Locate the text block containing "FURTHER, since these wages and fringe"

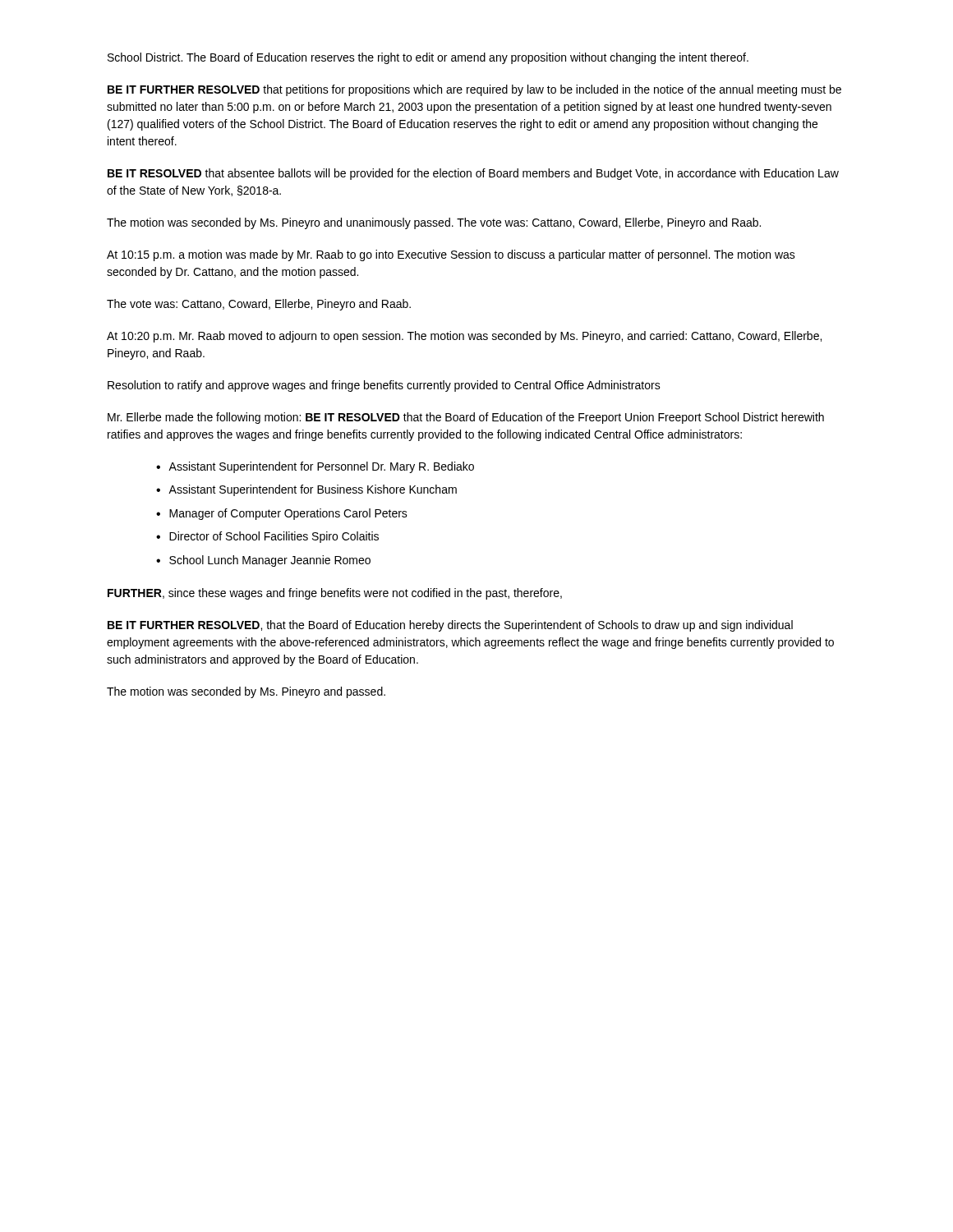pos(335,593)
